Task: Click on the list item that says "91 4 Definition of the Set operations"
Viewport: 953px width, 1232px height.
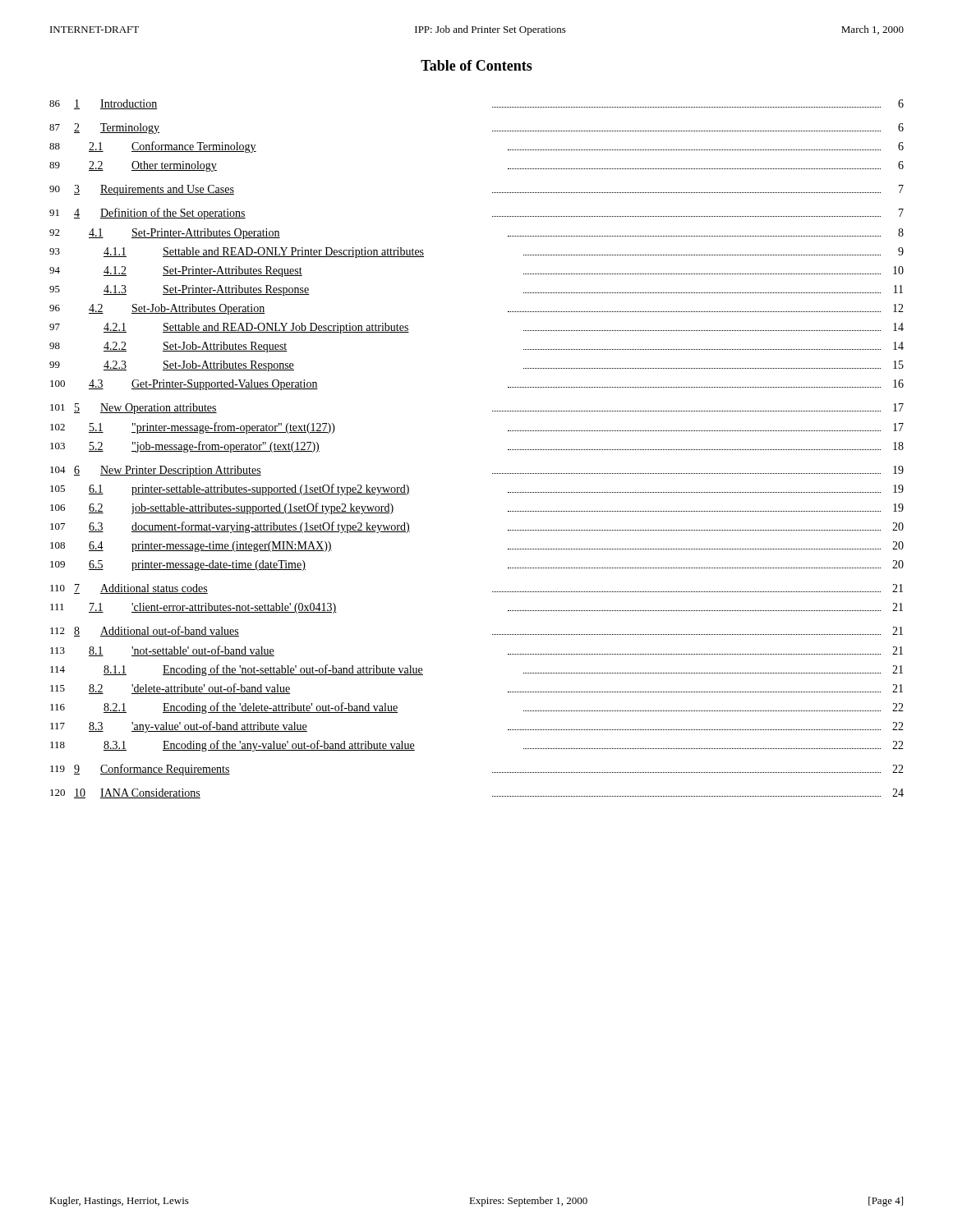Action: tap(51, 213)
